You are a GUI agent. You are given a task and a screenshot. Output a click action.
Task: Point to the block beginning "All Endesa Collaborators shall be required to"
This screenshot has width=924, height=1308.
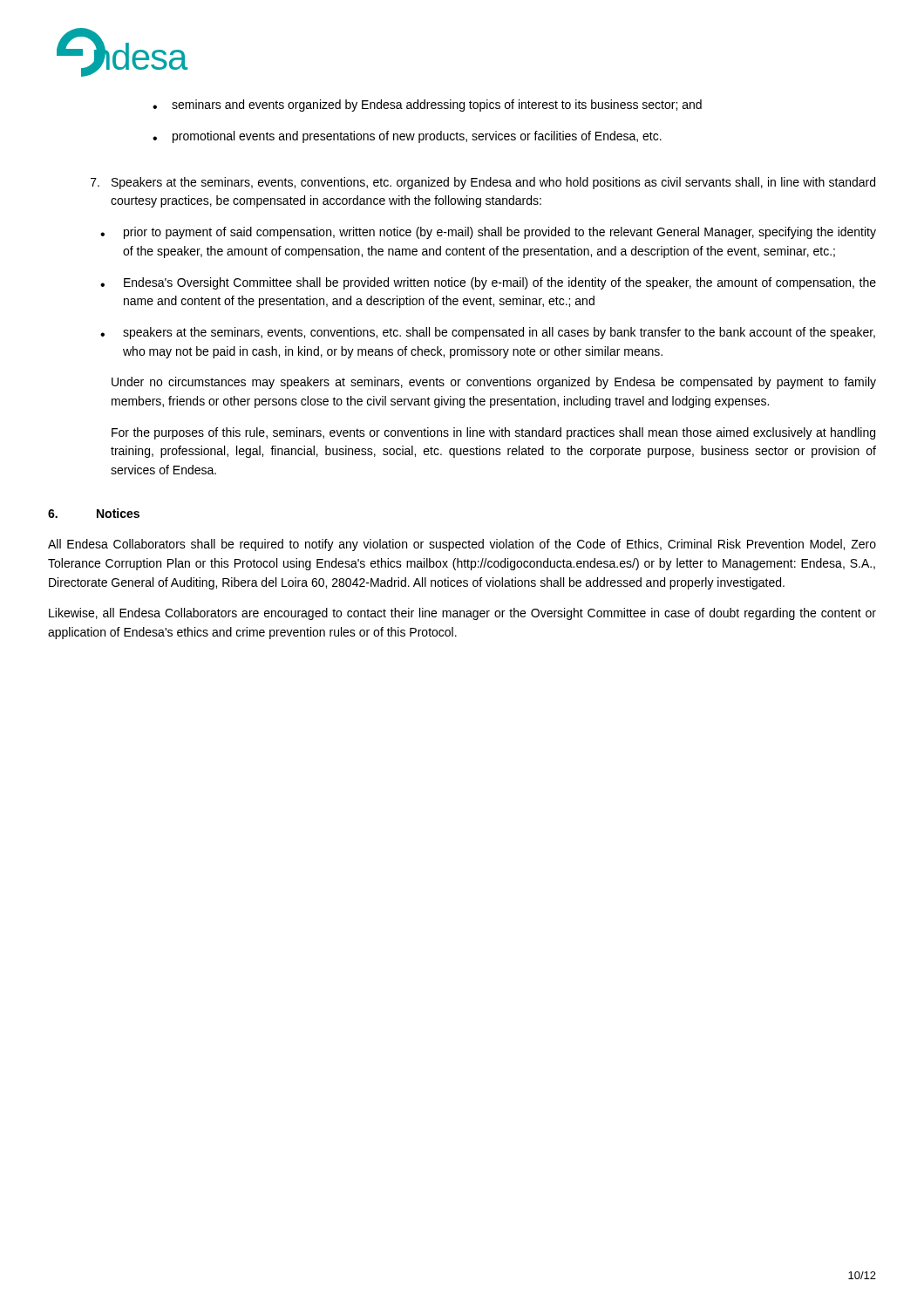point(462,563)
